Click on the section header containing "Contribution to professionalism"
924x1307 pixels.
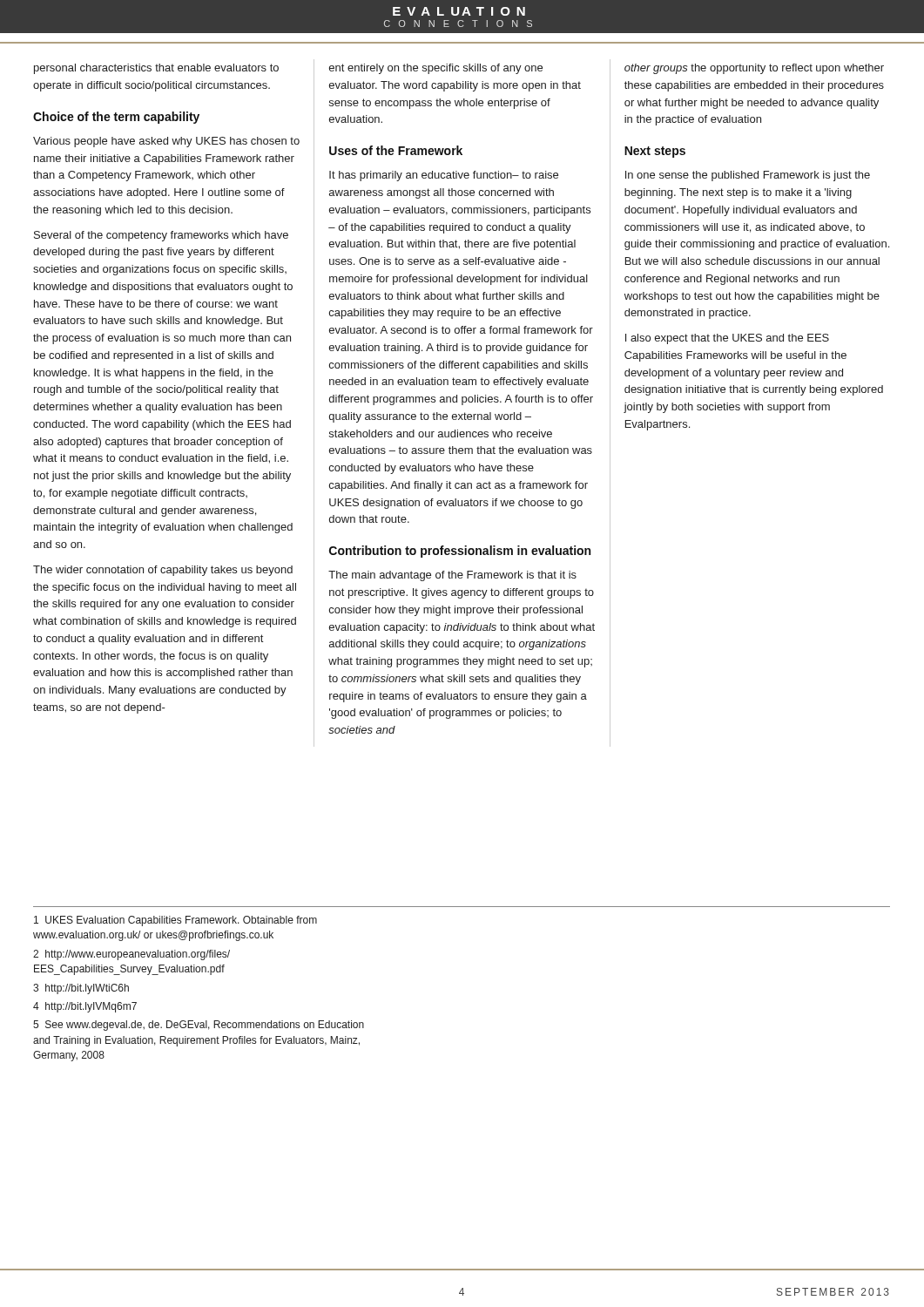tap(460, 551)
